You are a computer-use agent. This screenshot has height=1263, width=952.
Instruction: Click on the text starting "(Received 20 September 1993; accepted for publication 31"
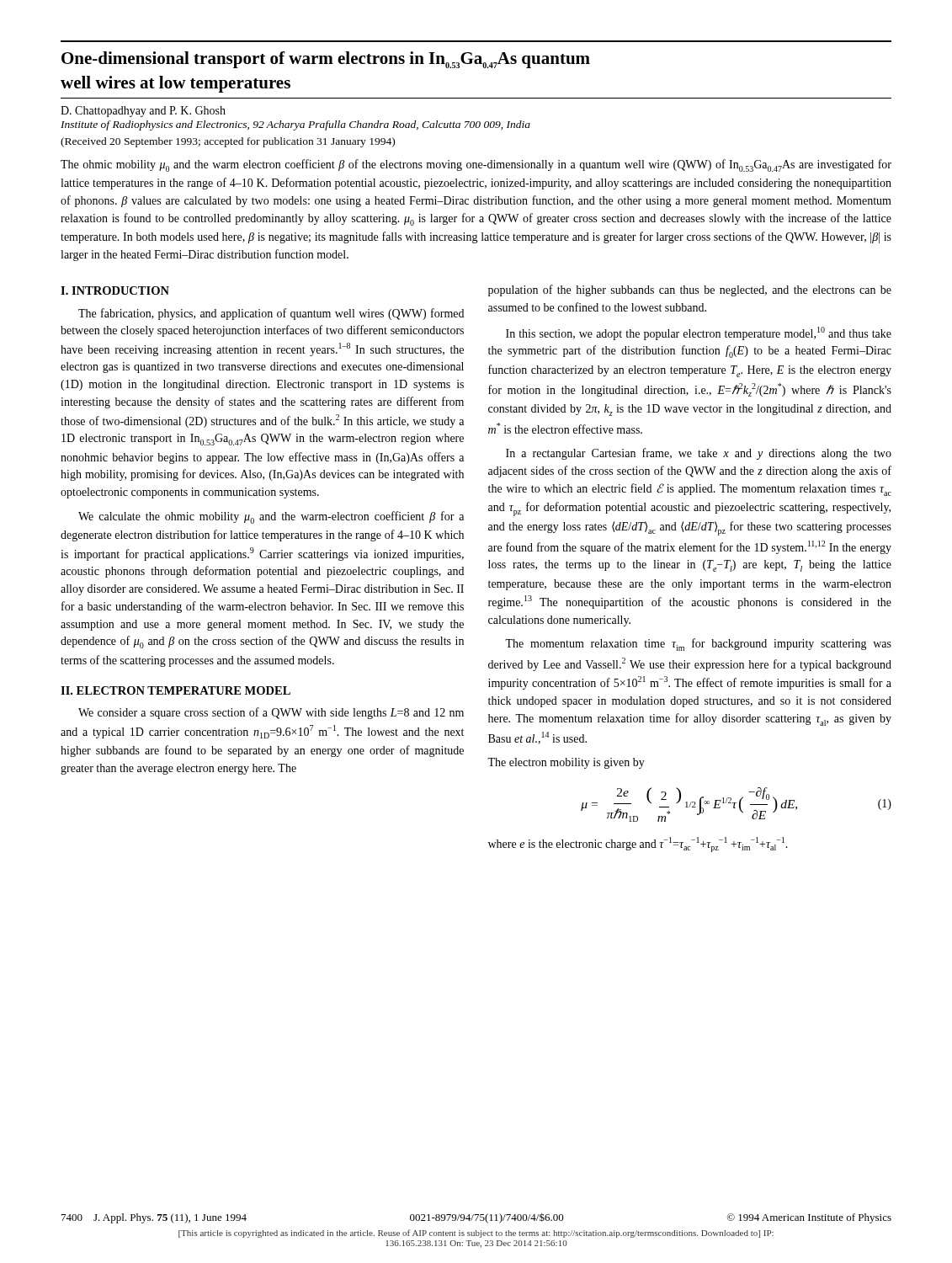click(x=228, y=141)
